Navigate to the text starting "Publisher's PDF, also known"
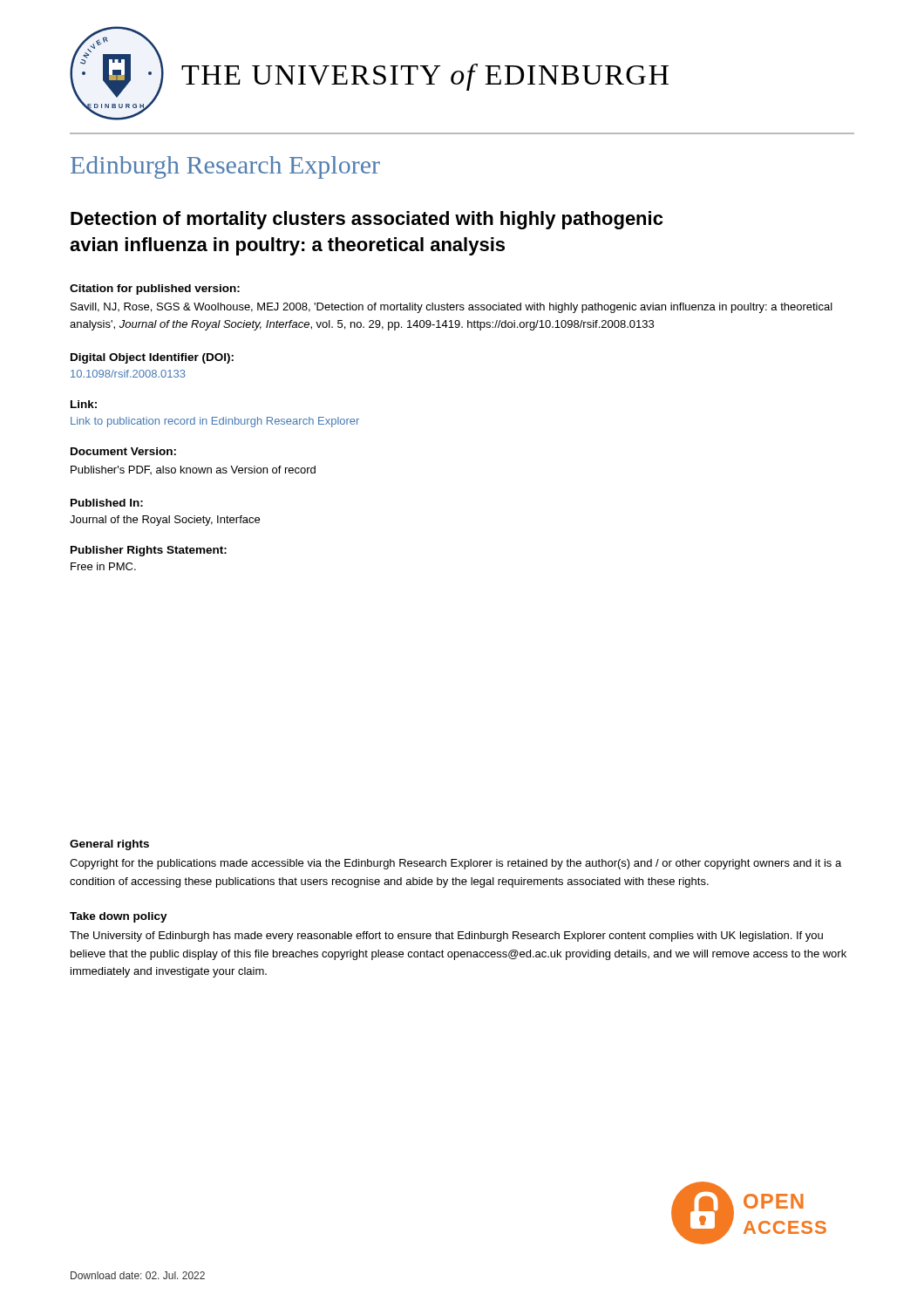The height and width of the screenshot is (1308, 924). [193, 470]
